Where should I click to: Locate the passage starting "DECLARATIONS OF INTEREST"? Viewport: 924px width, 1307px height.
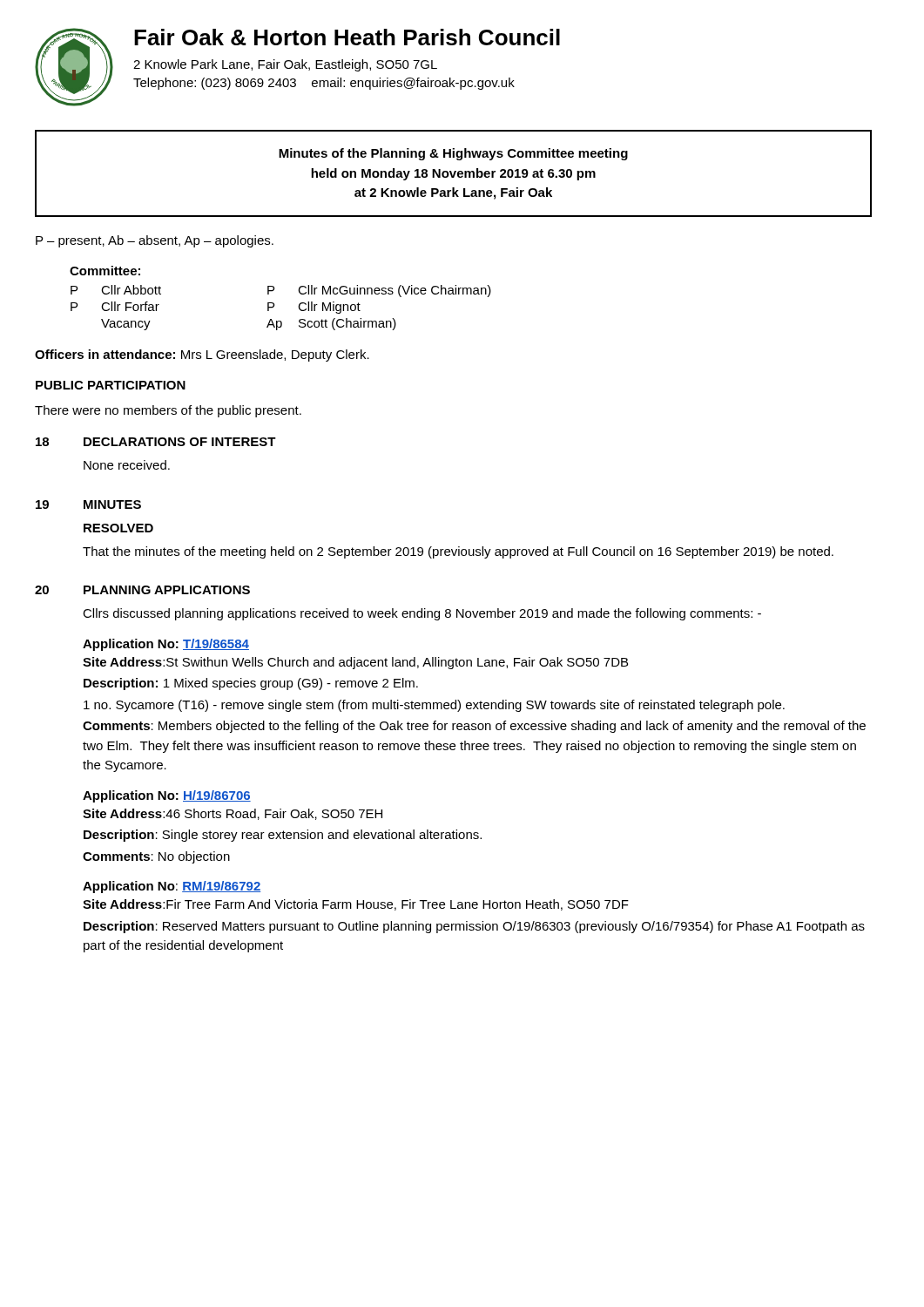[179, 441]
